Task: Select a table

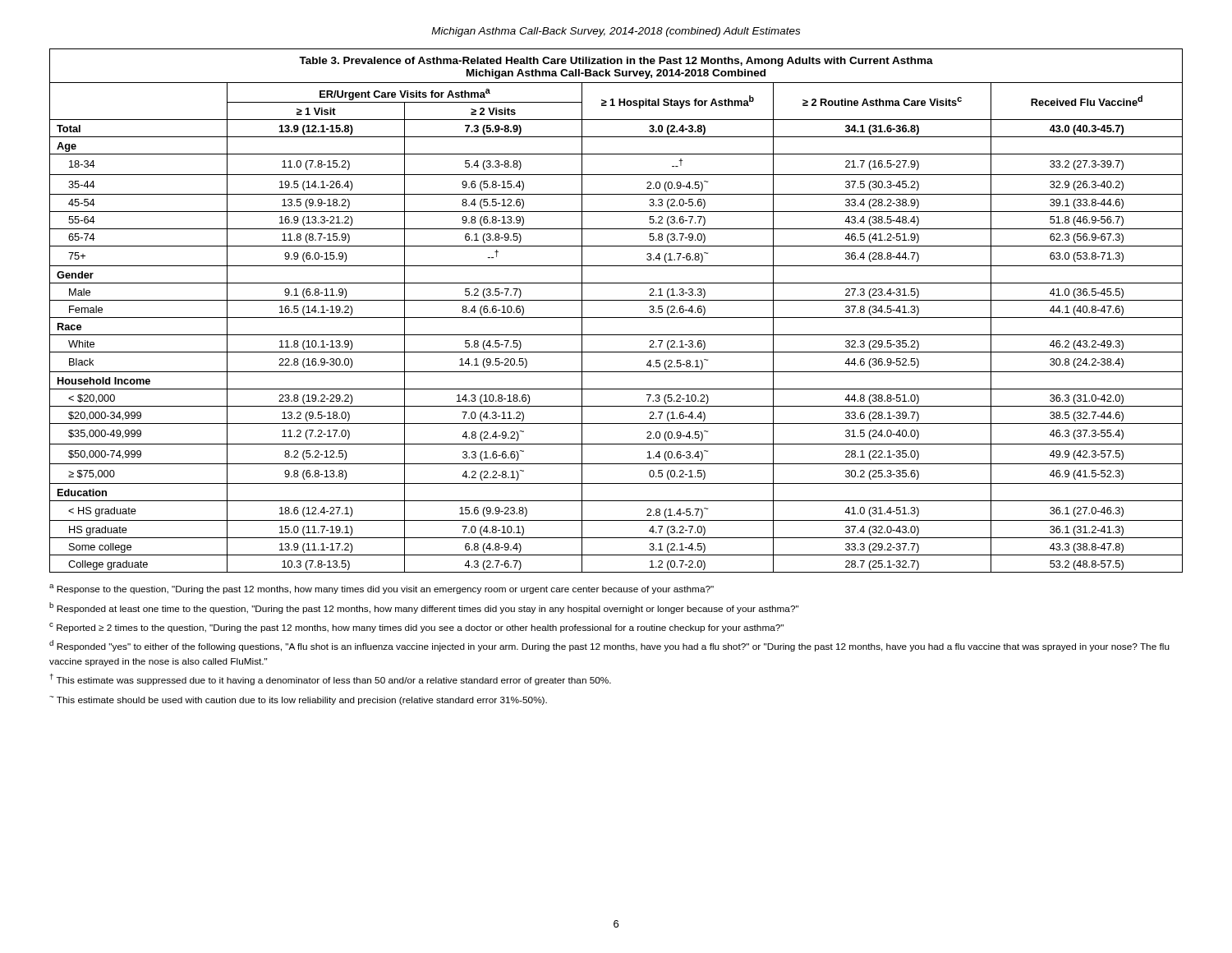Action: pyautogui.click(x=616, y=311)
